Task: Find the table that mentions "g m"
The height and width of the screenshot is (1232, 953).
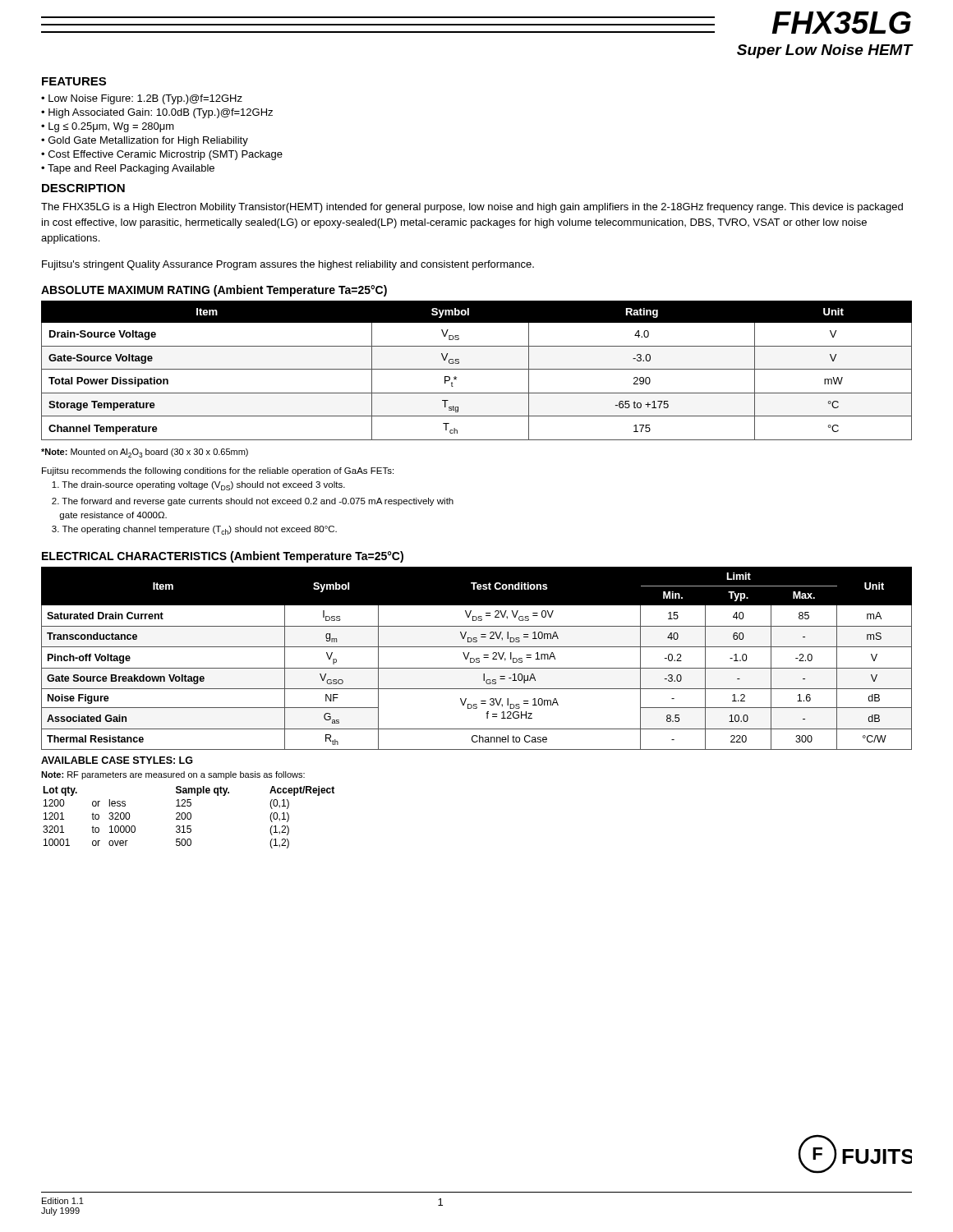Action: (x=476, y=659)
